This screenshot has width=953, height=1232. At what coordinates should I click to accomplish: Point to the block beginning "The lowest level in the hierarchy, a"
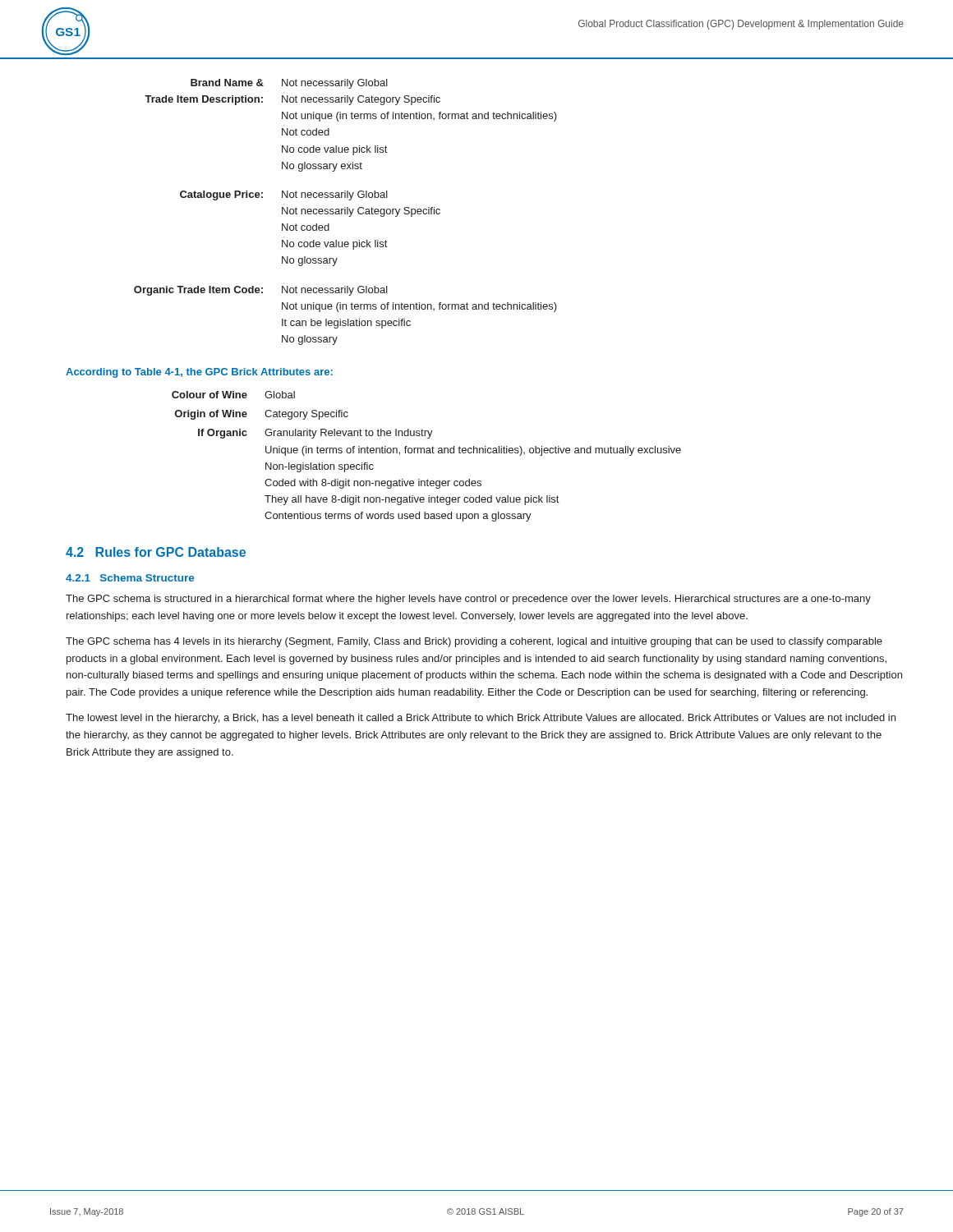[481, 735]
